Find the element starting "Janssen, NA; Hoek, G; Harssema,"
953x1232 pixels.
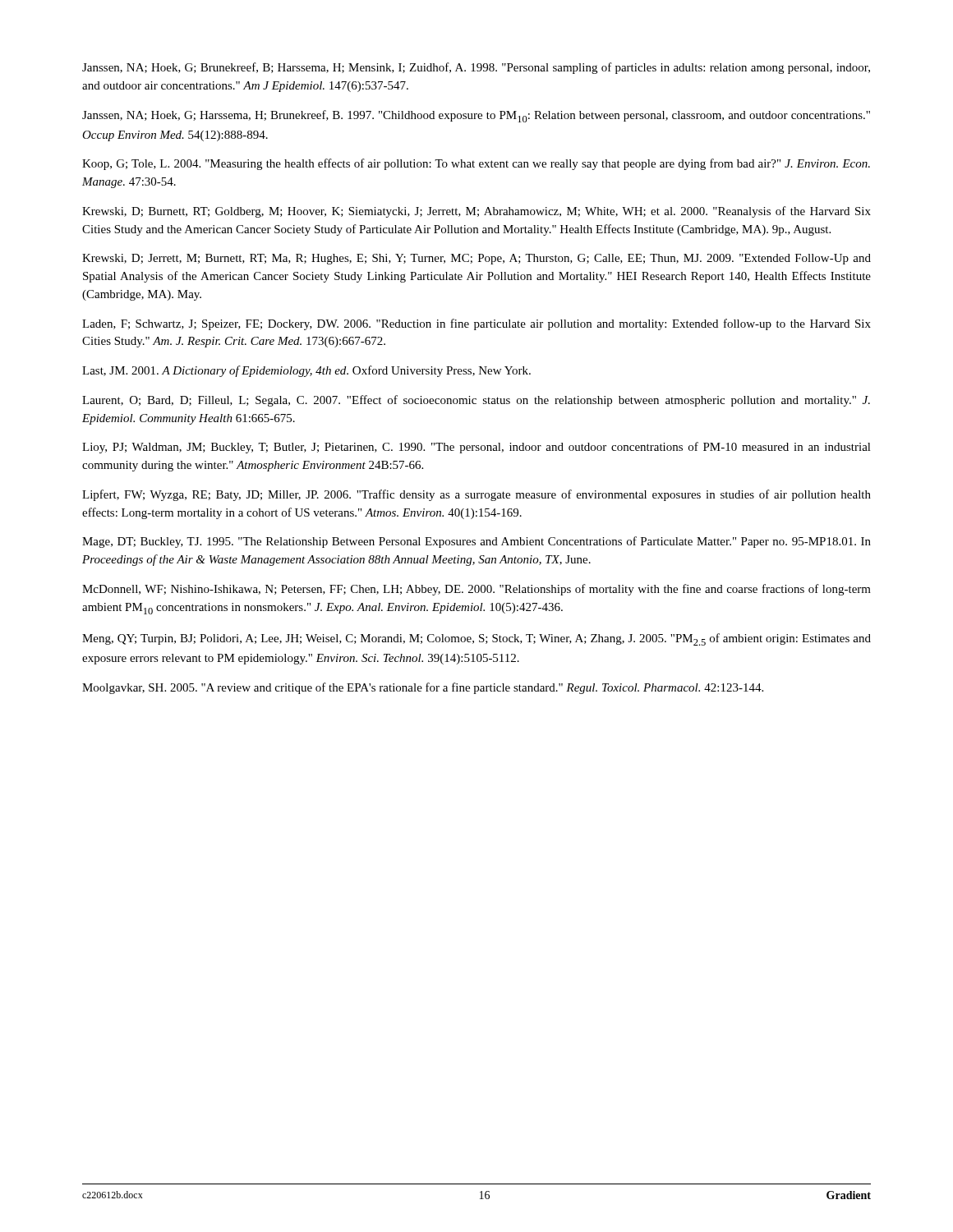(x=476, y=124)
